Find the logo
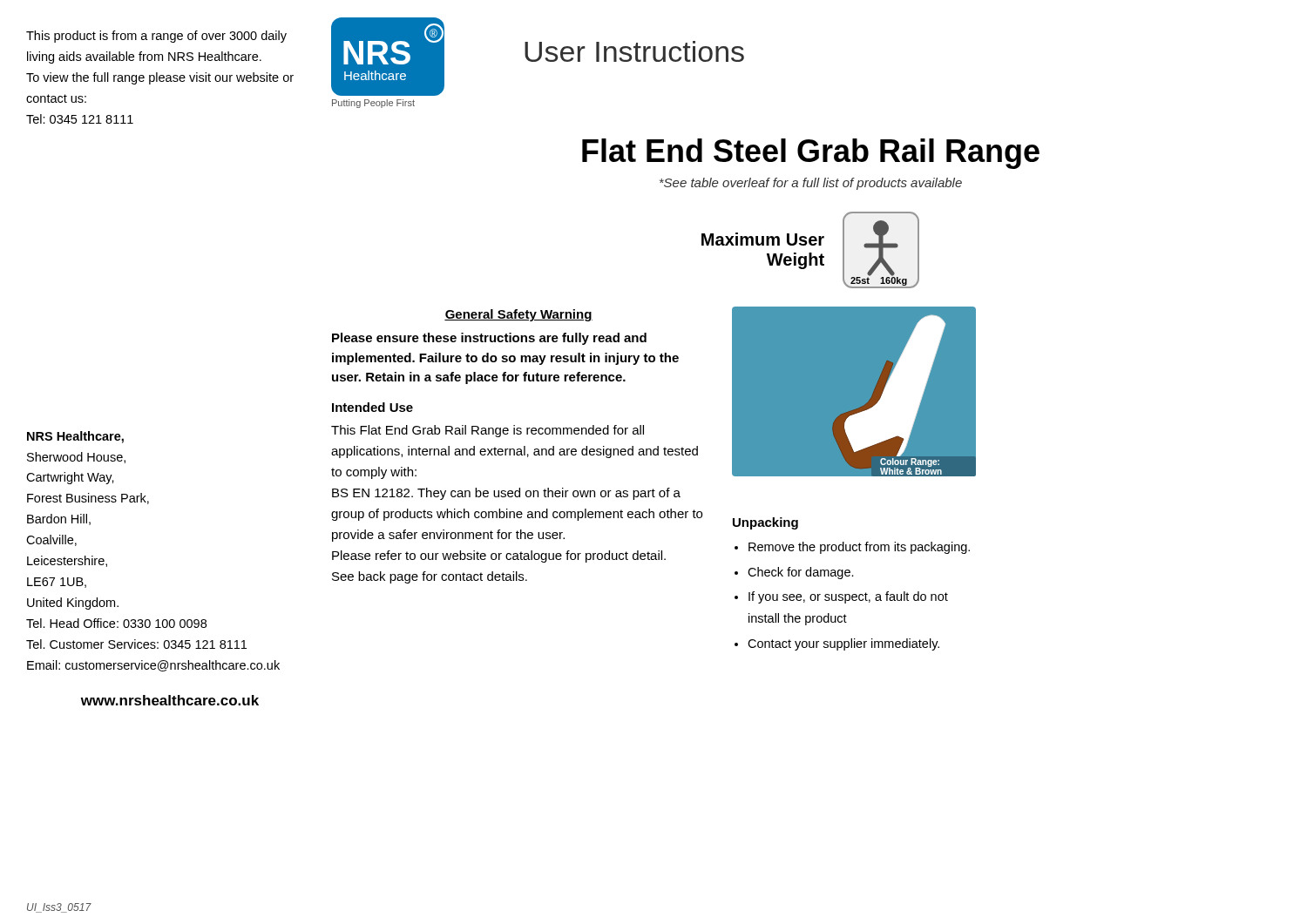 click(409, 67)
